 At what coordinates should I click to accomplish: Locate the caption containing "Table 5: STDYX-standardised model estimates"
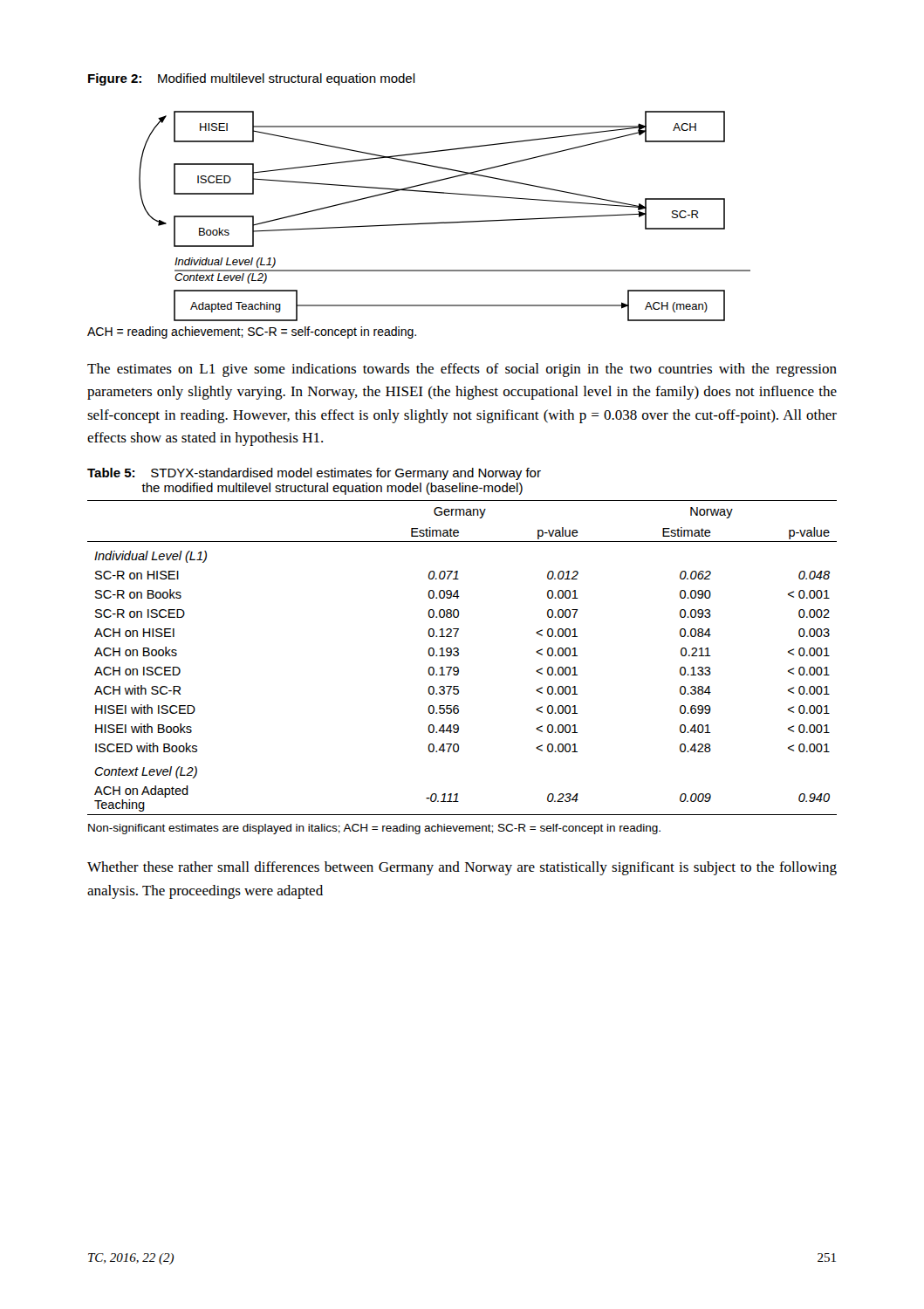314,480
